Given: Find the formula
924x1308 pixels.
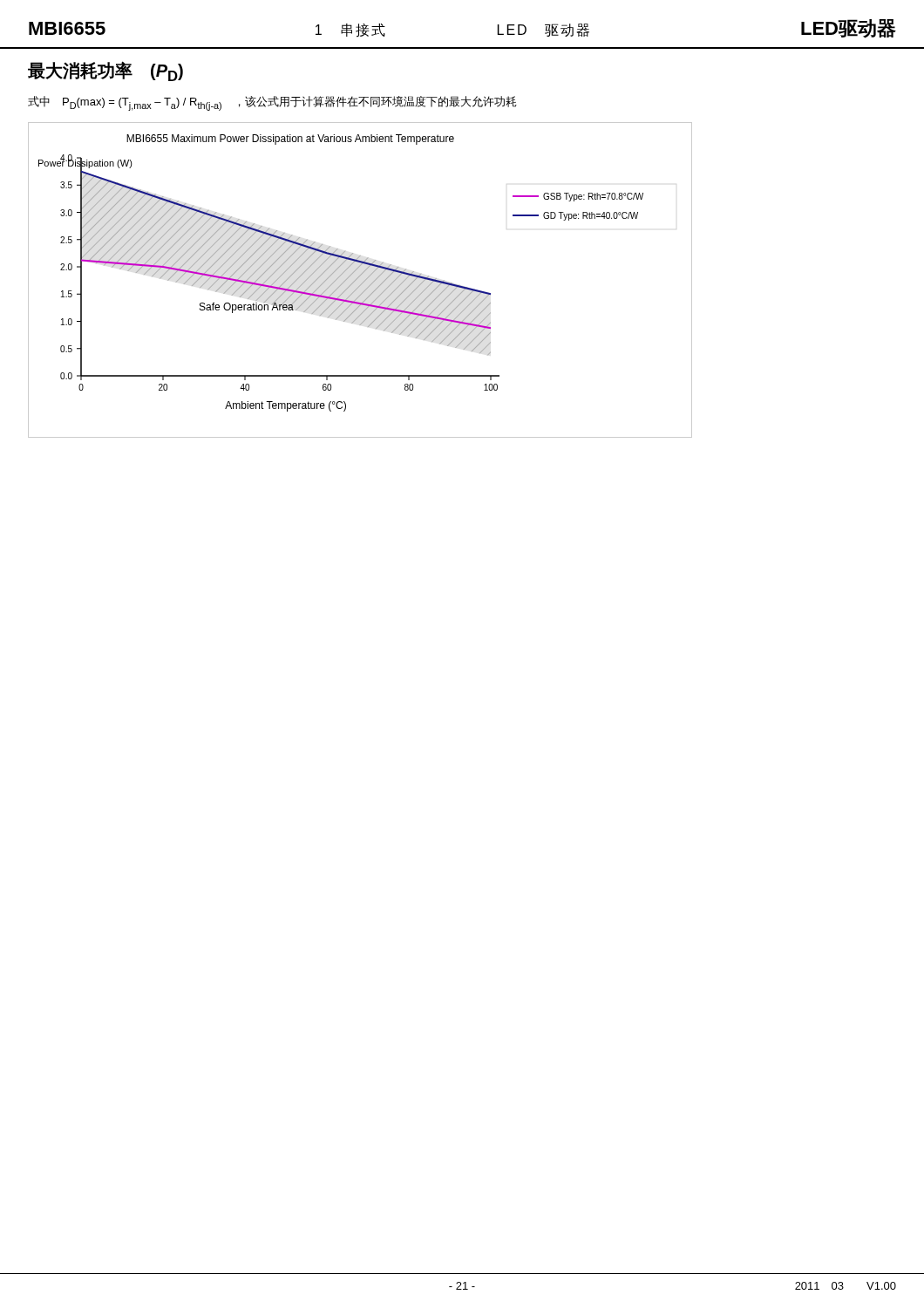Looking at the screenshot, I should click(272, 103).
